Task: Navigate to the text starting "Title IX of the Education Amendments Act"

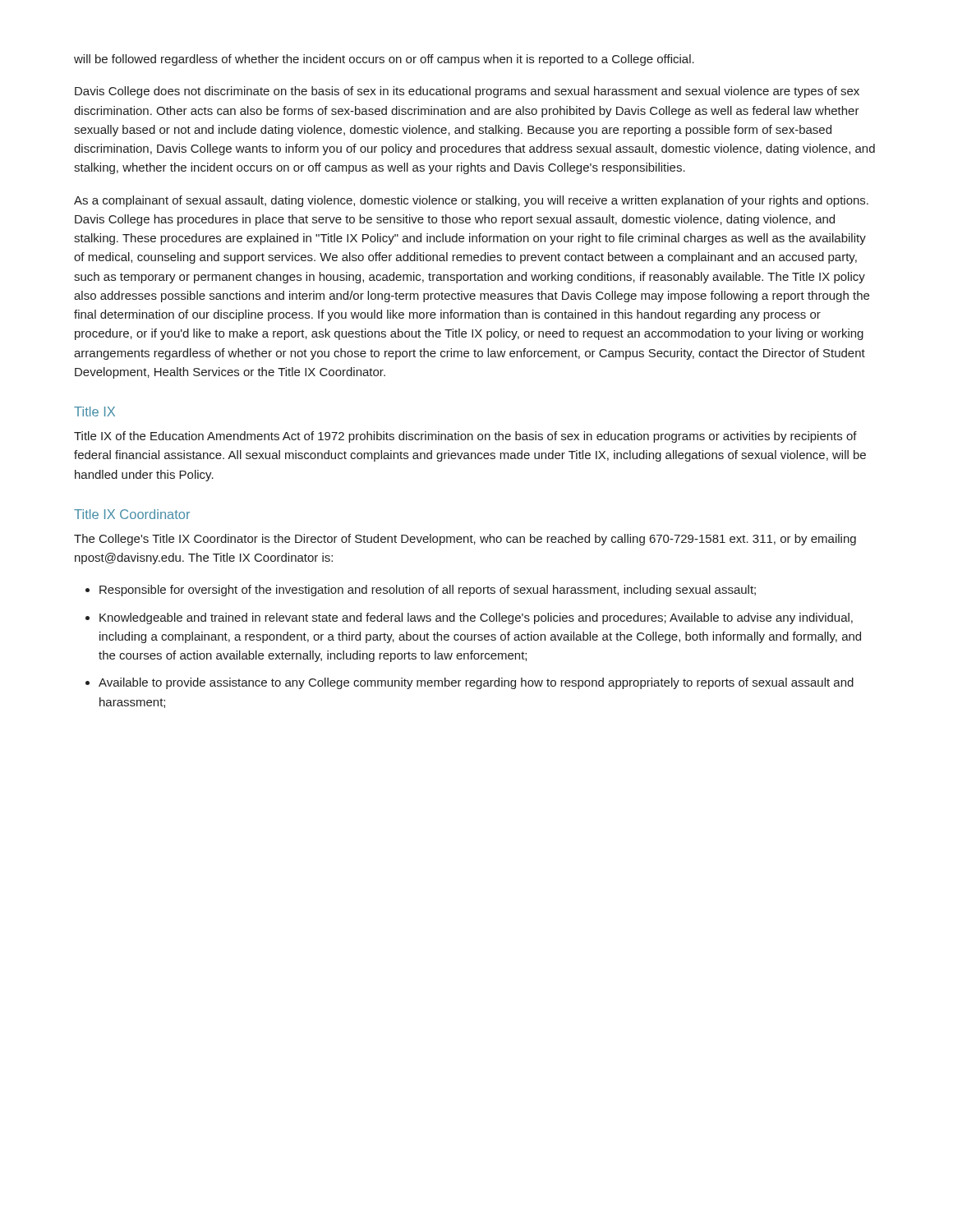Action: 470,455
